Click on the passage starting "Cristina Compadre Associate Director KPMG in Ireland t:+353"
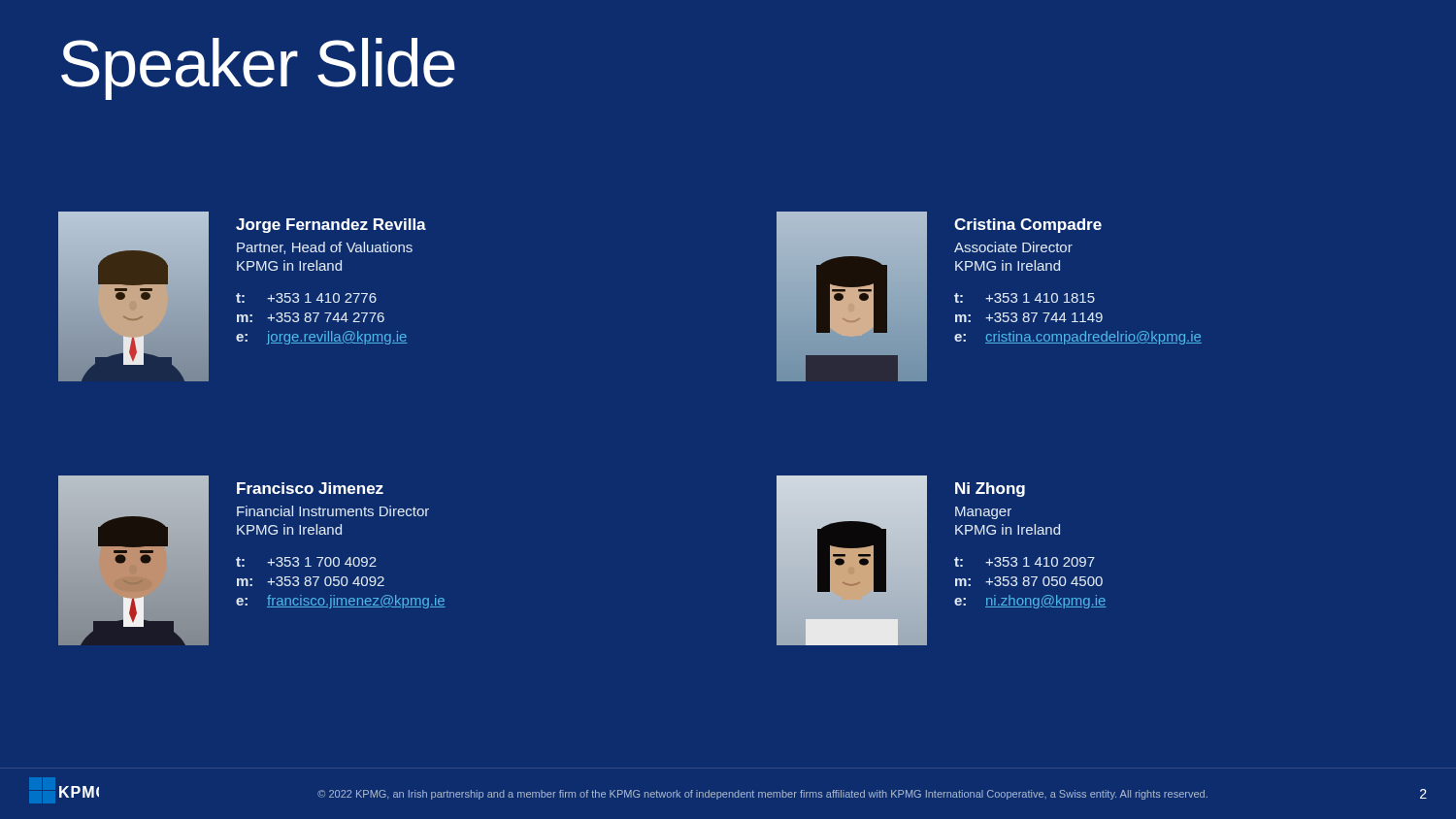The image size is (1456, 819). 1028,226
